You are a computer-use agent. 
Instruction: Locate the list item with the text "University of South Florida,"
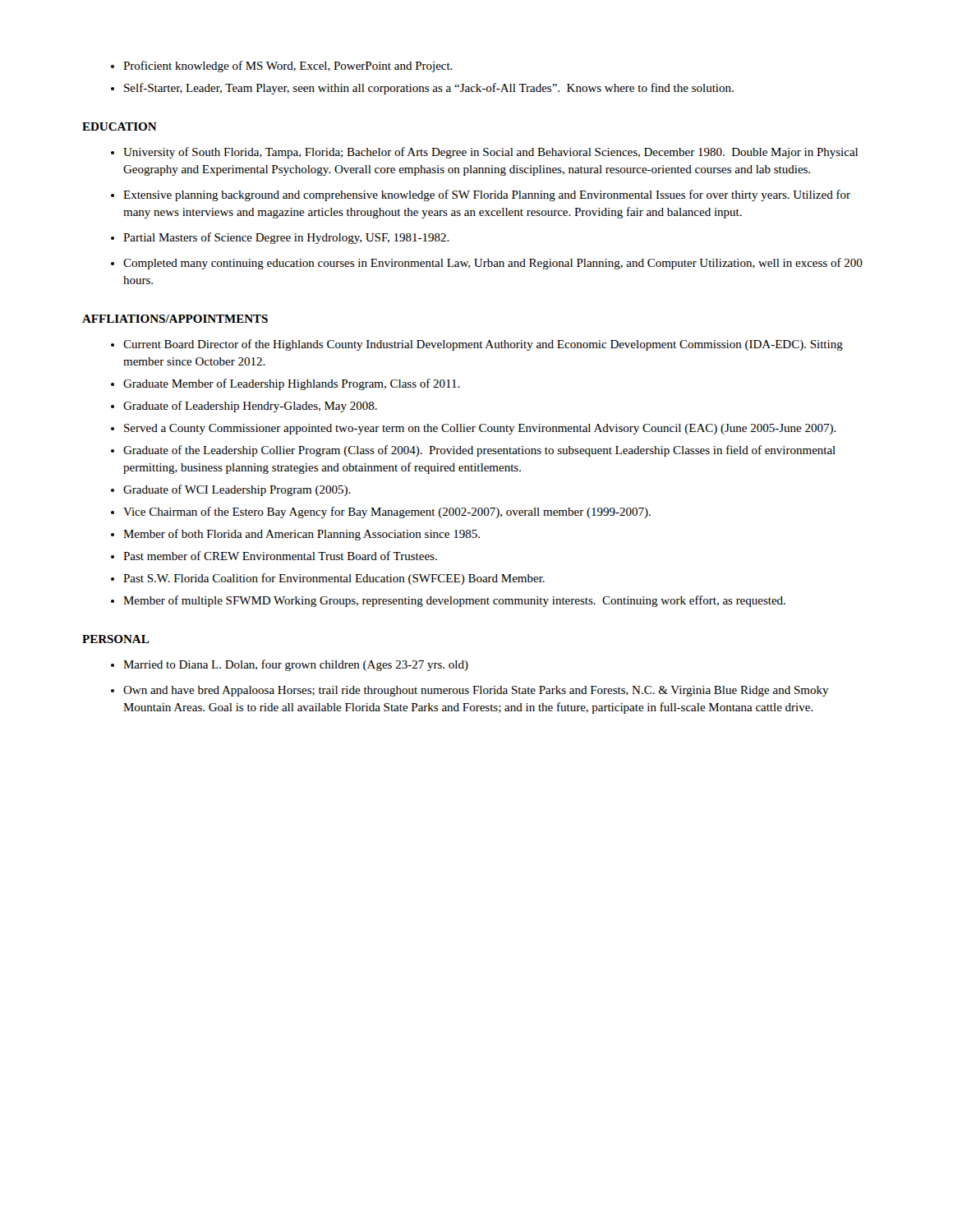(x=491, y=161)
